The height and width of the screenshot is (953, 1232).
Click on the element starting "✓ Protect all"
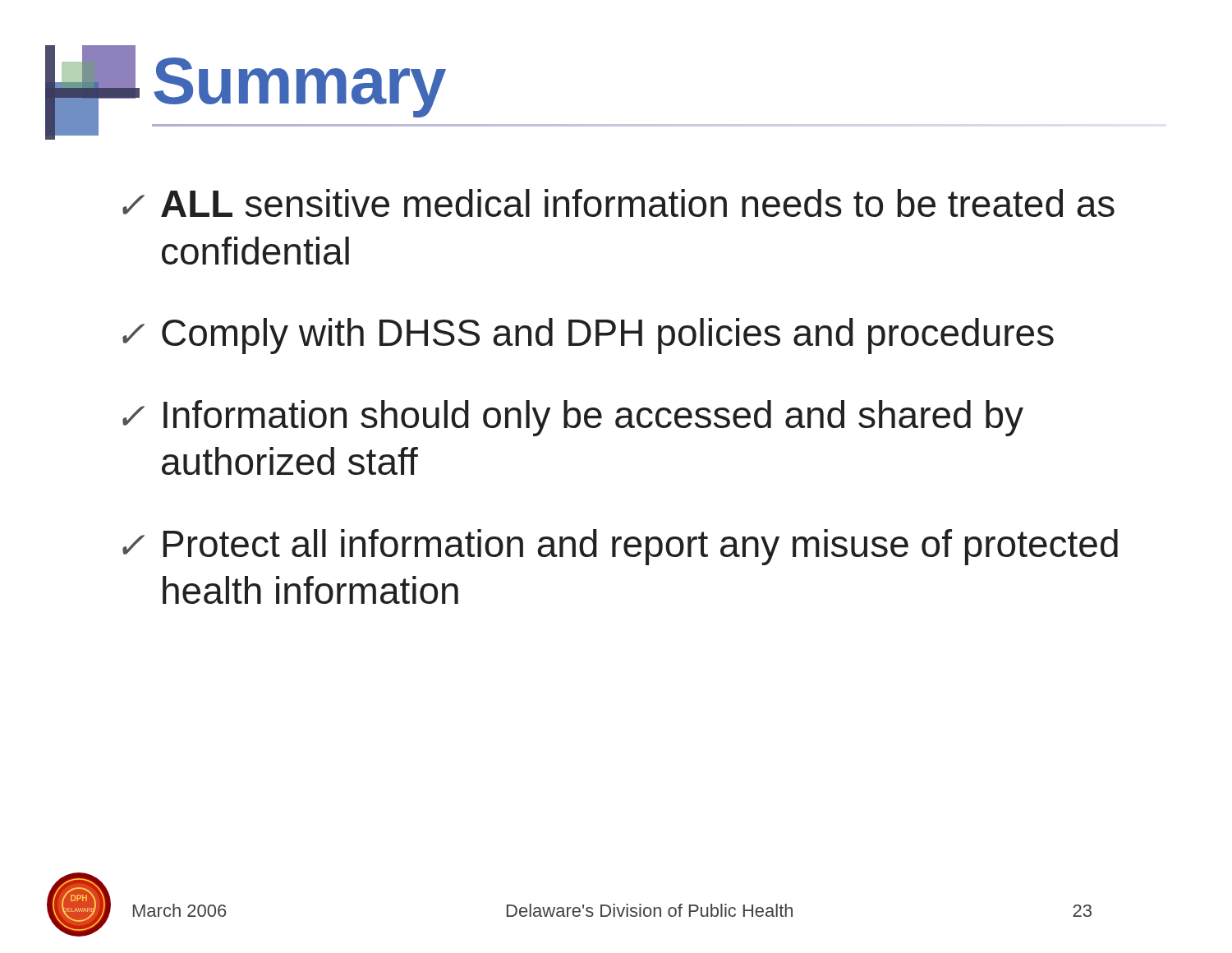point(641,568)
